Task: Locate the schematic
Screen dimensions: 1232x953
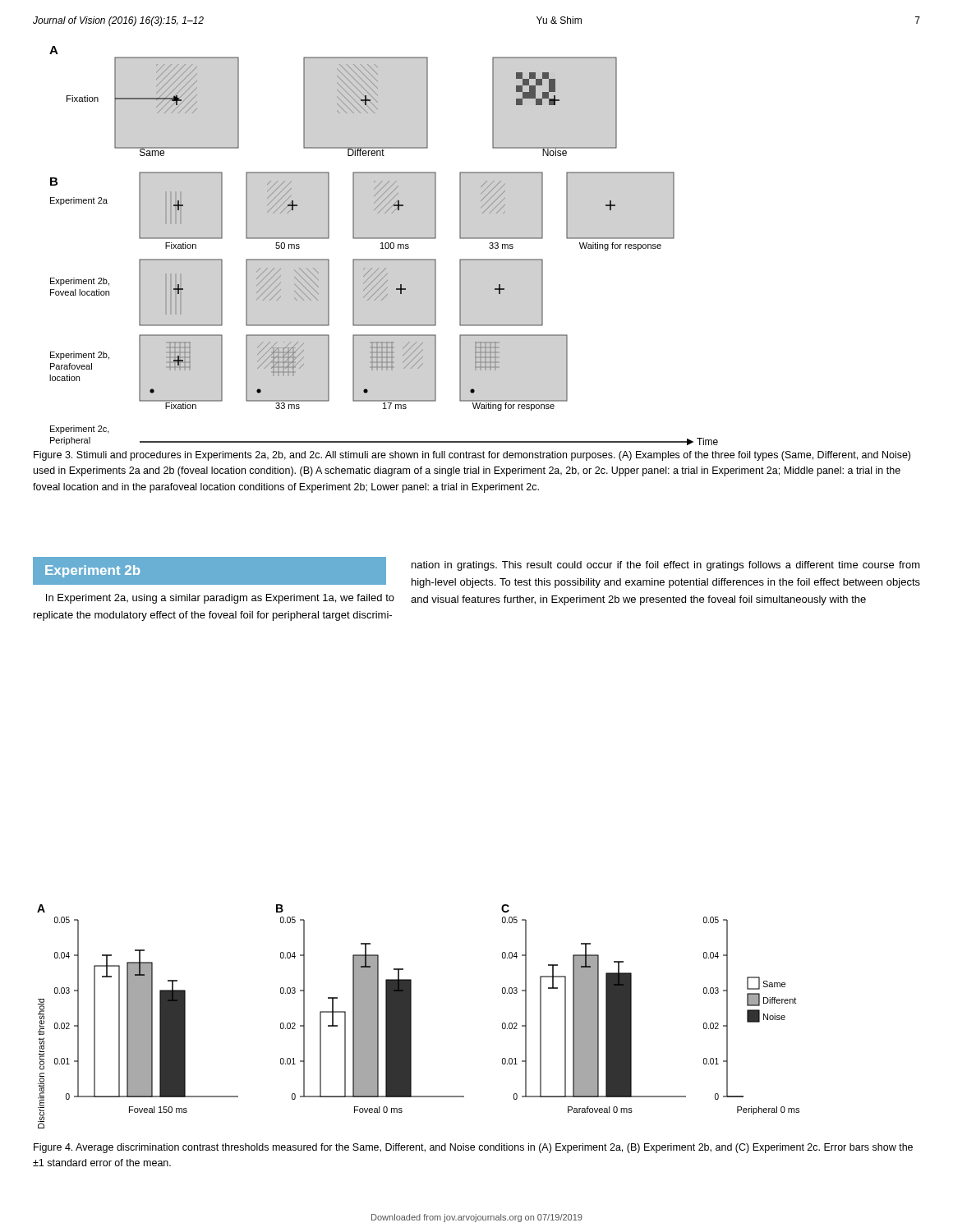Action: coord(476,241)
